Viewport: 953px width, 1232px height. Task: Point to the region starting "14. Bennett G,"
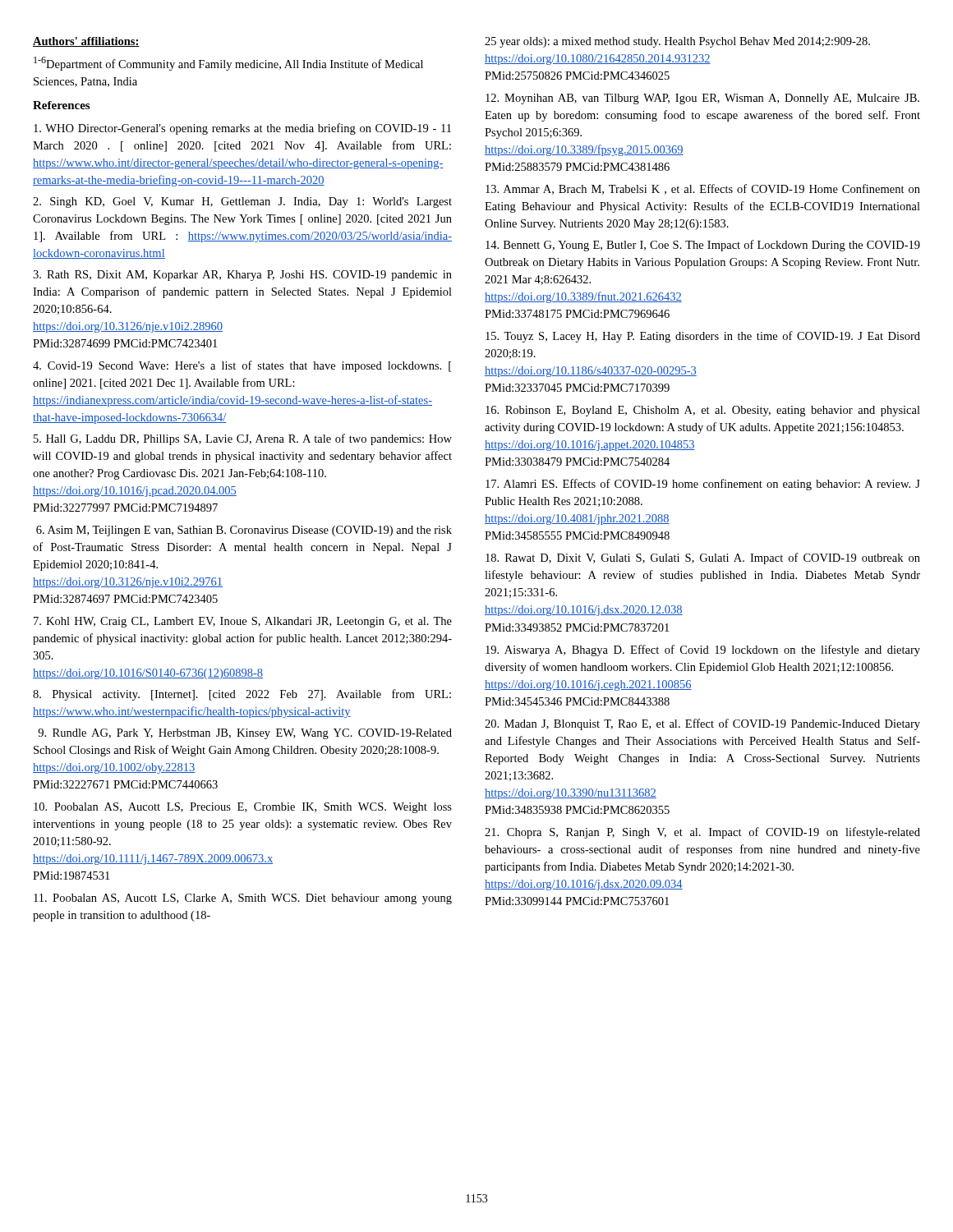[703, 246]
